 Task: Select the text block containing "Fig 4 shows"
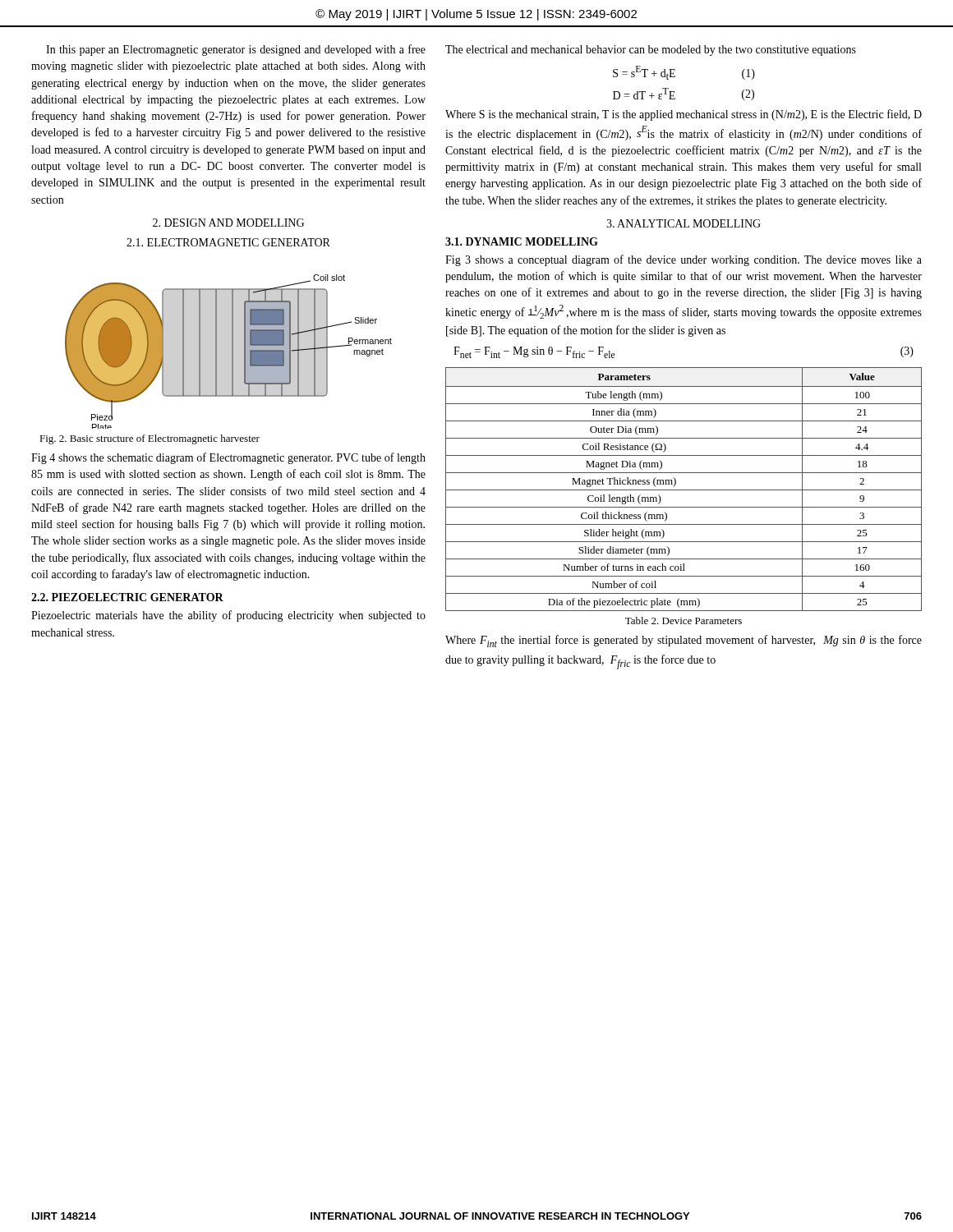coord(228,517)
